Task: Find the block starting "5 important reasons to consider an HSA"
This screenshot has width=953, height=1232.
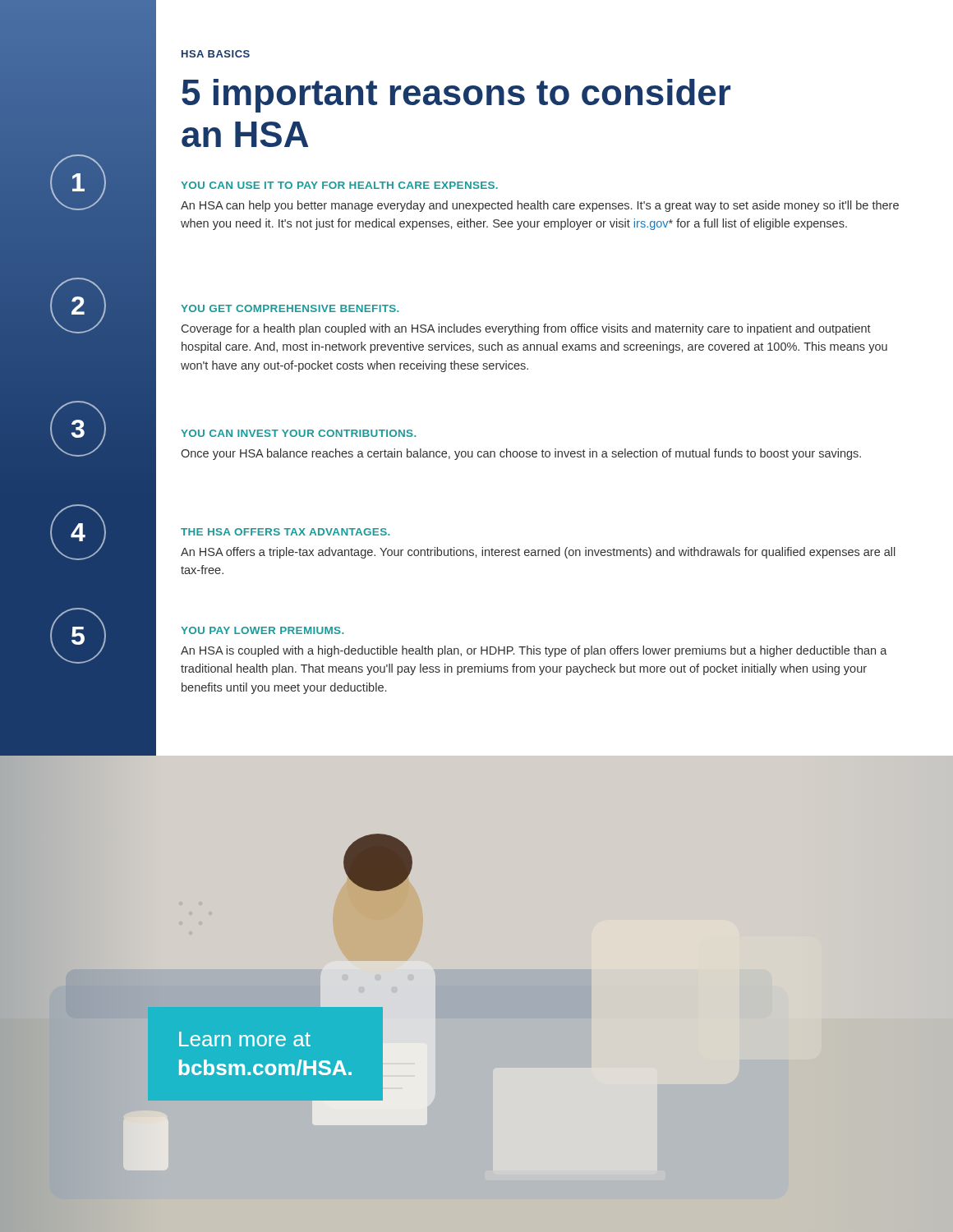Action: [x=456, y=113]
